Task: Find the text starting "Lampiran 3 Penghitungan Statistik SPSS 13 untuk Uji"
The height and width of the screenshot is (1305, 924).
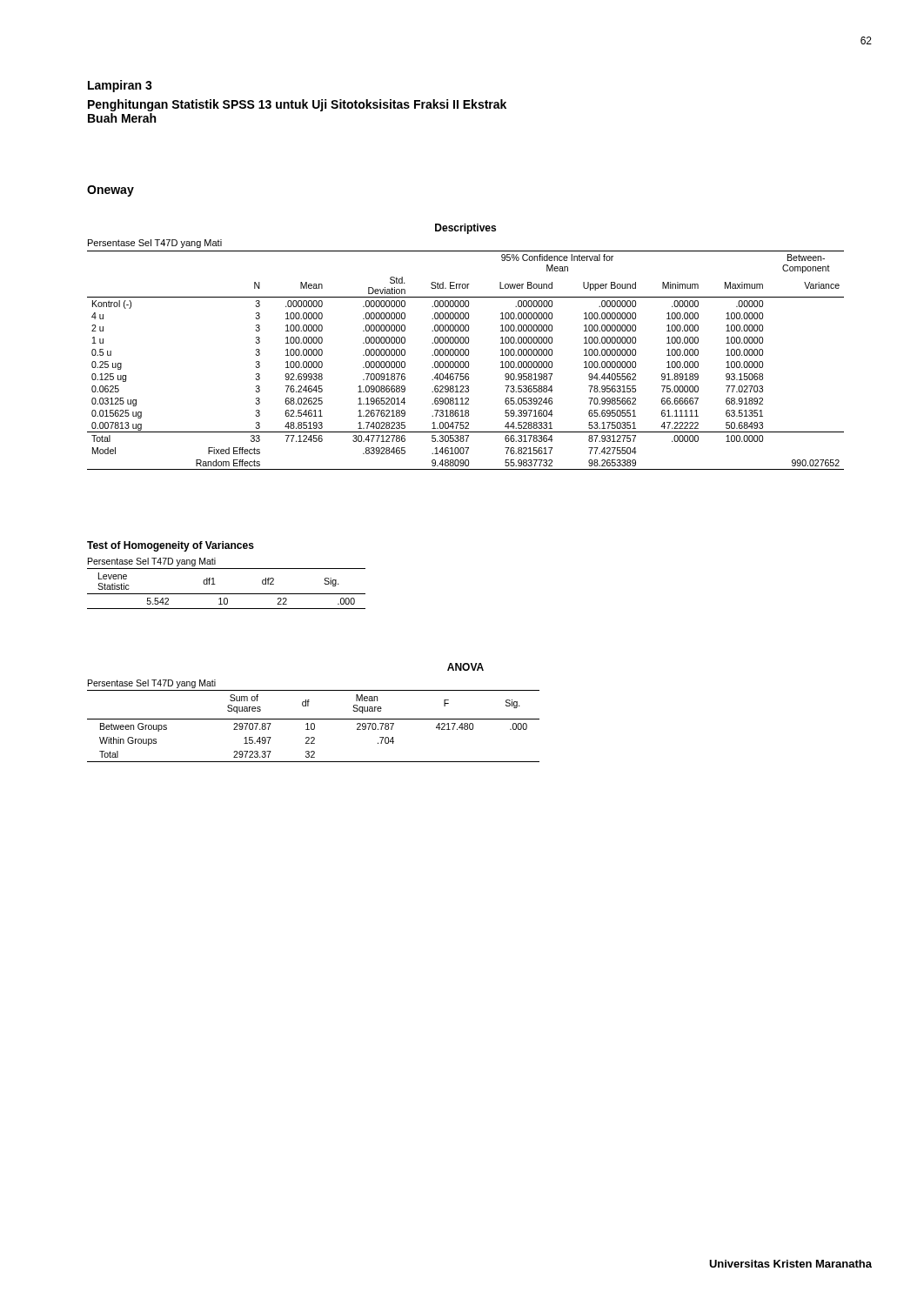Action: [297, 102]
